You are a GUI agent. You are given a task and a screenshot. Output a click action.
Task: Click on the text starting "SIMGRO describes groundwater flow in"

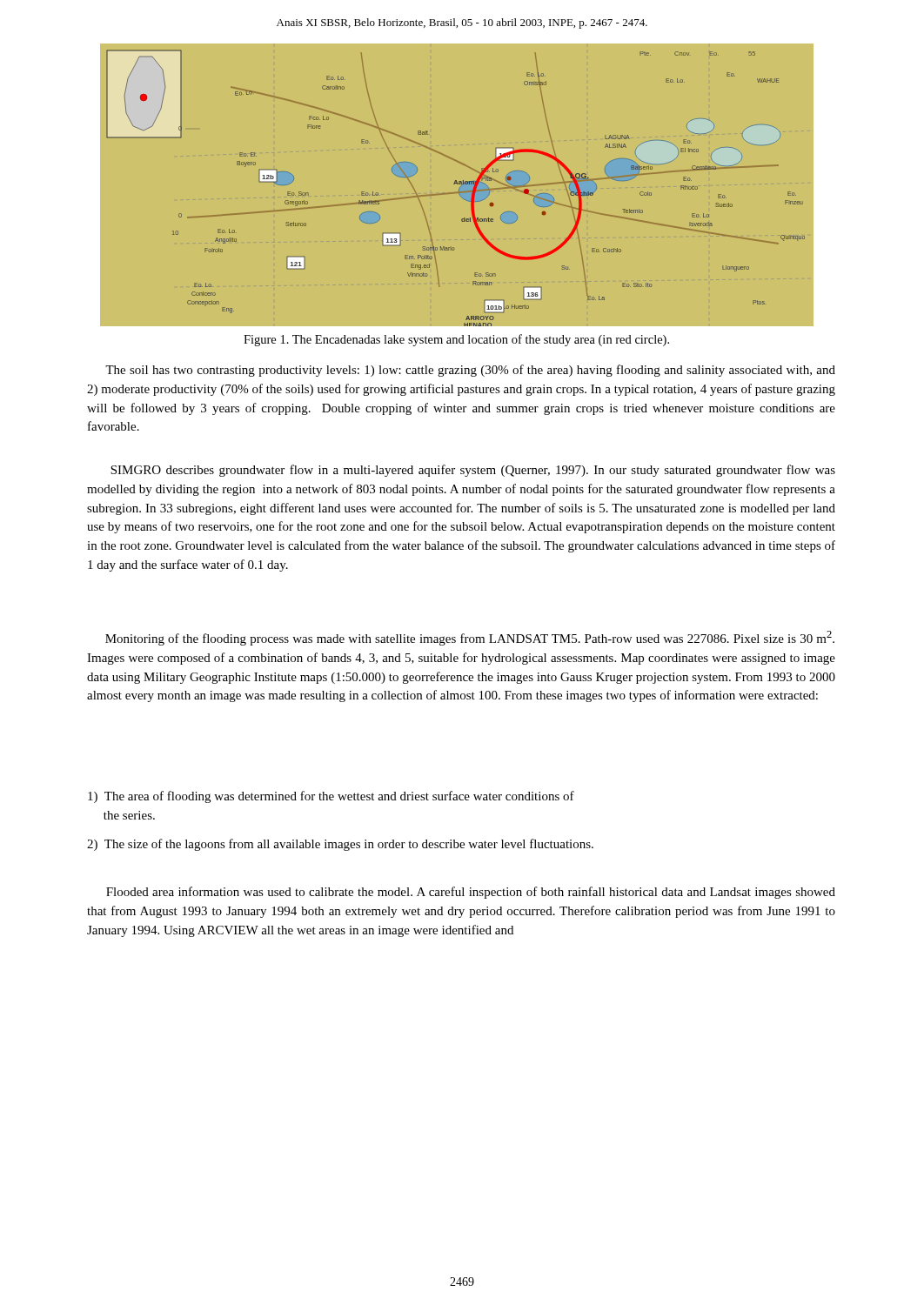coord(461,517)
